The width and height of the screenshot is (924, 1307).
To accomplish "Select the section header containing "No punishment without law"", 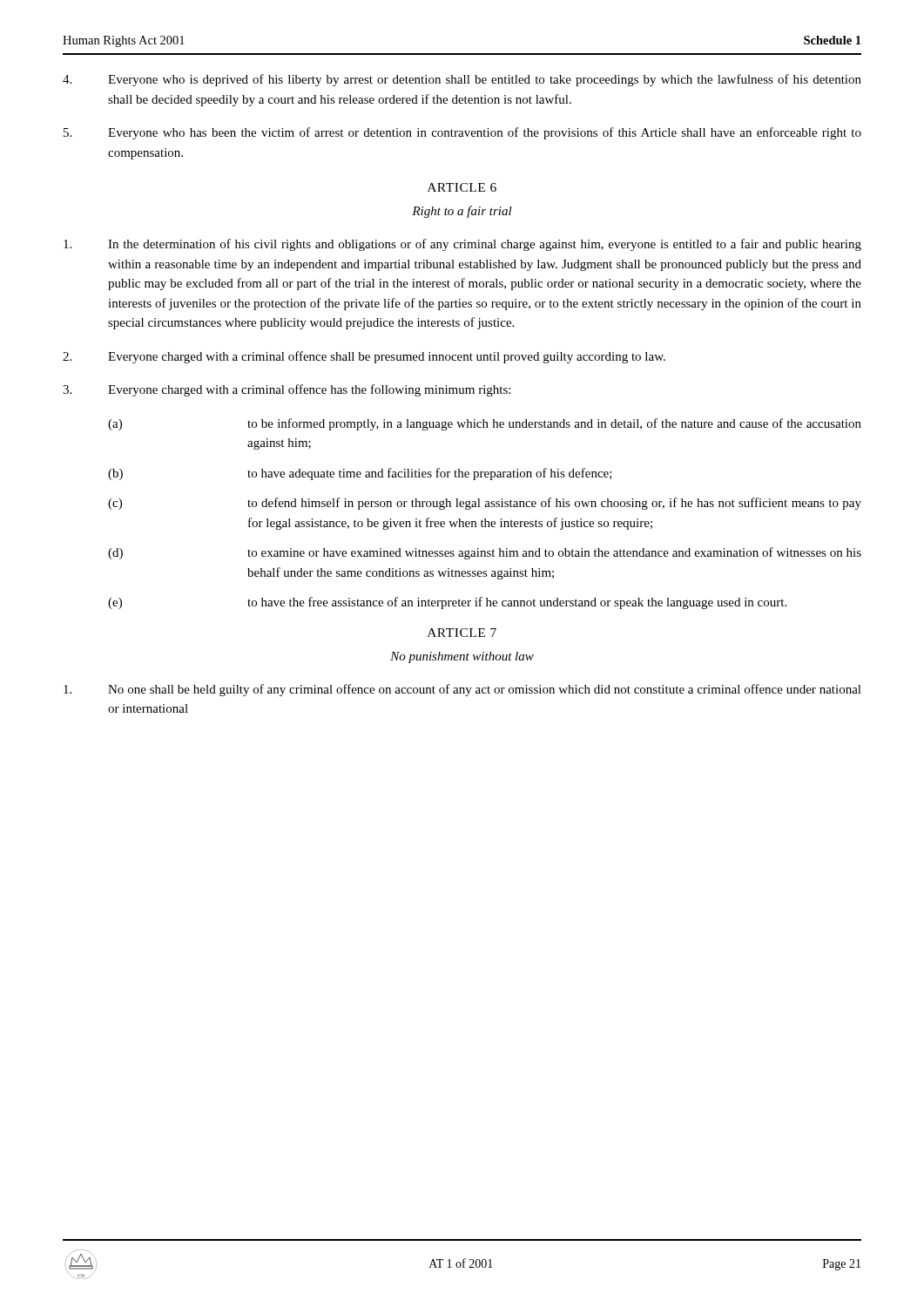I will click(x=462, y=656).
